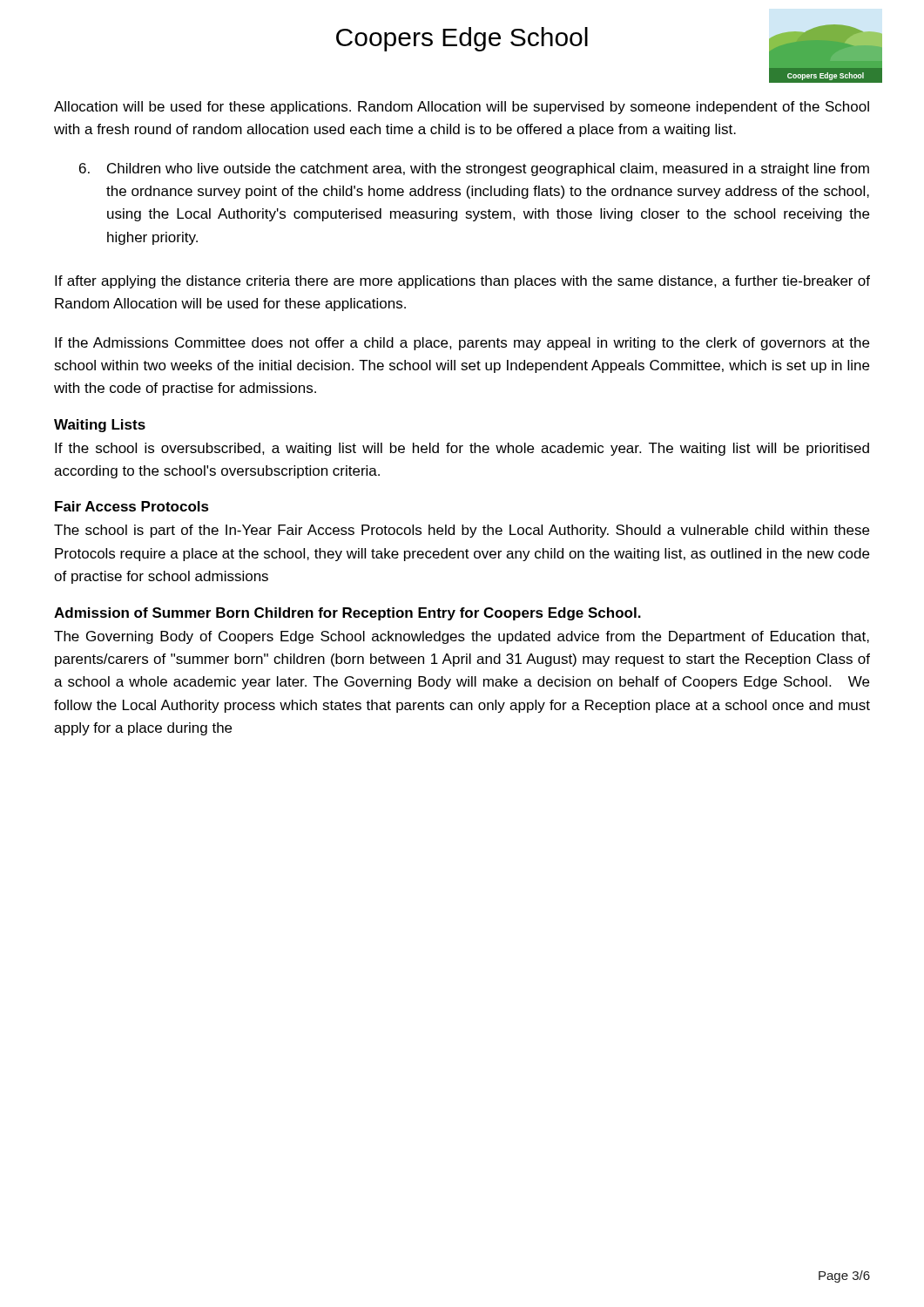Screen dimensions: 1307x924
Task: Locate the section header with the text "Waiting Lists"
Action: click(100, 425)
